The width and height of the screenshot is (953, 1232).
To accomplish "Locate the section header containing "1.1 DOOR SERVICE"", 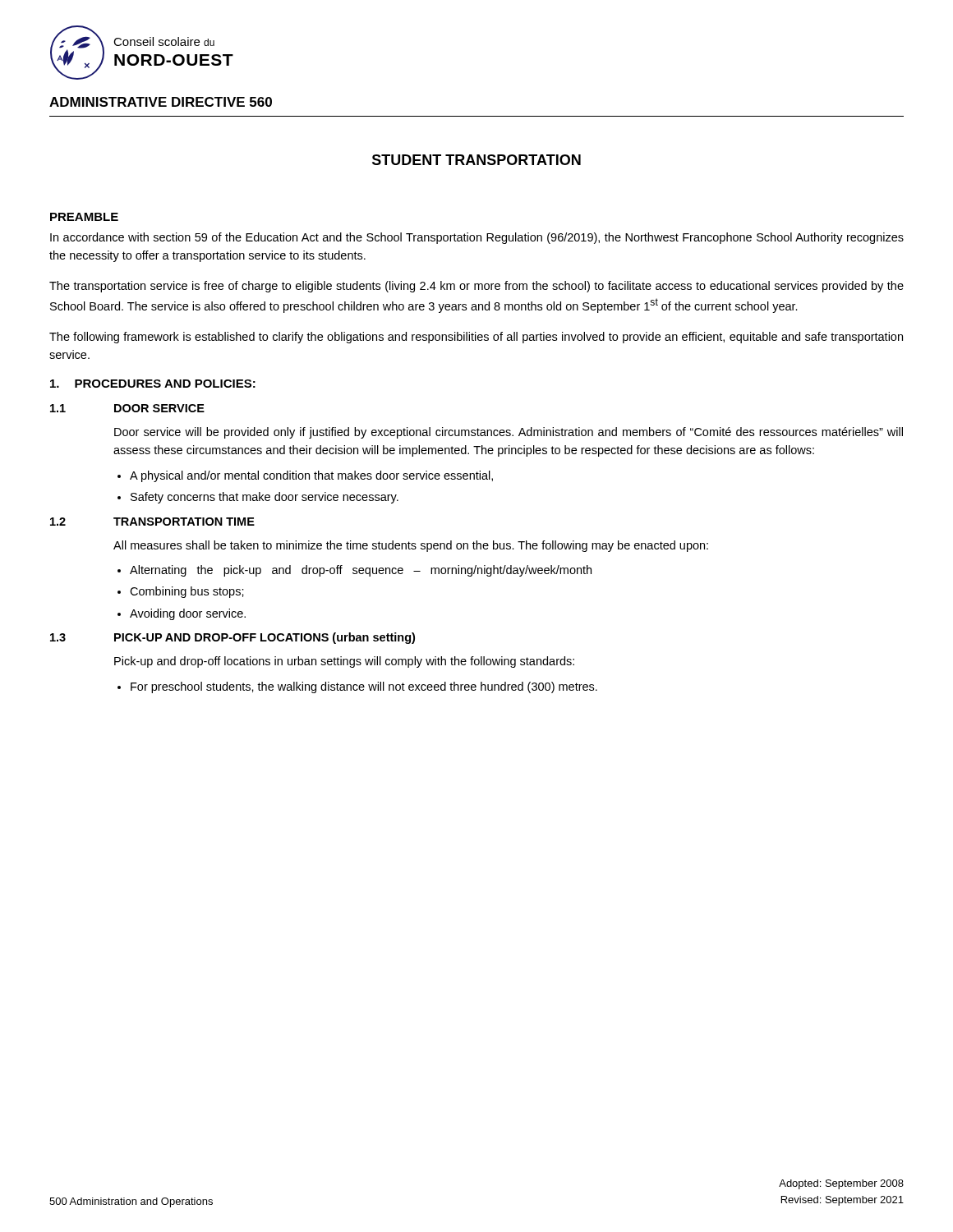I will [x=127, y=408].
